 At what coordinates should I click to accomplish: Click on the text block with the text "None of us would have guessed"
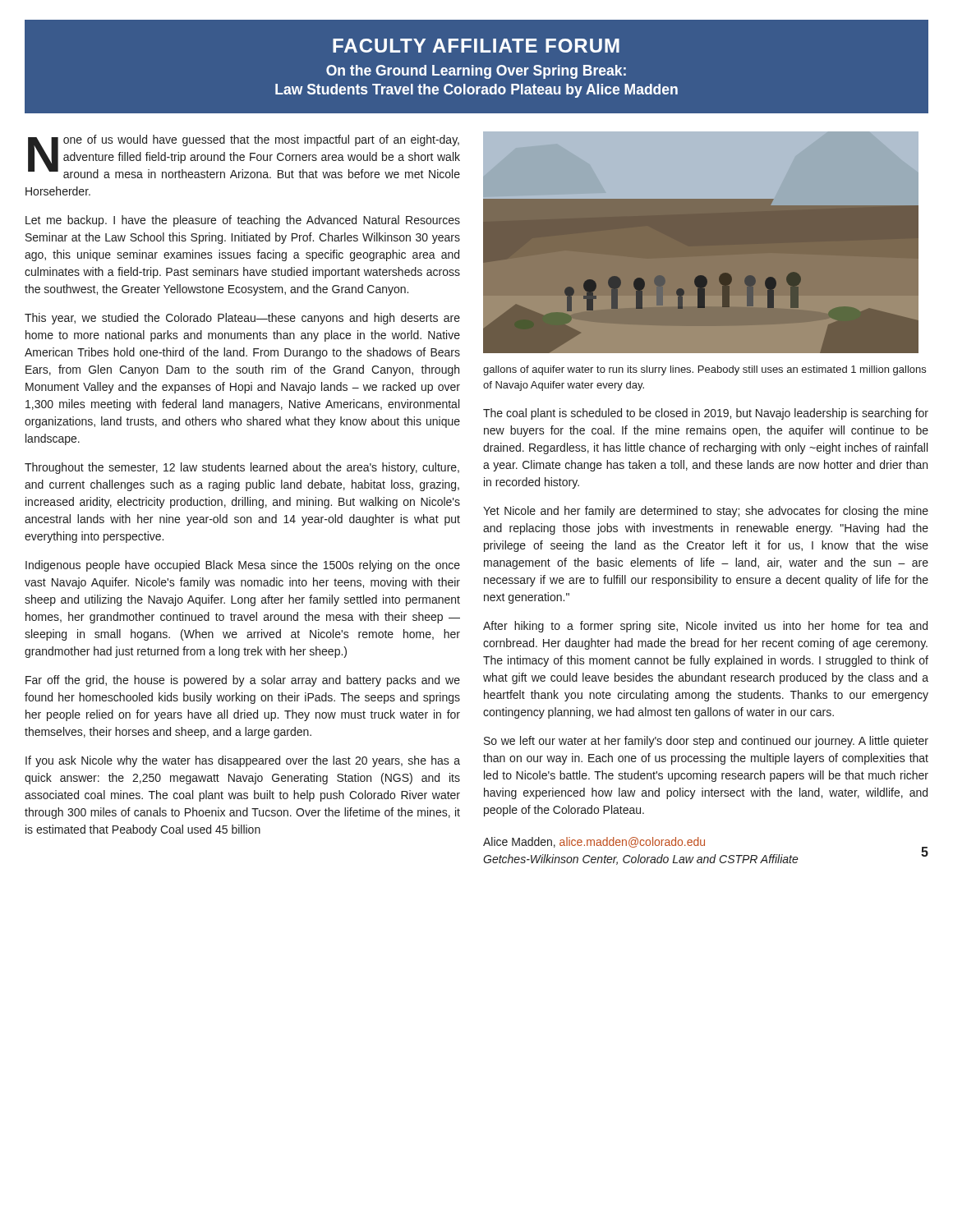click(242, 165)
